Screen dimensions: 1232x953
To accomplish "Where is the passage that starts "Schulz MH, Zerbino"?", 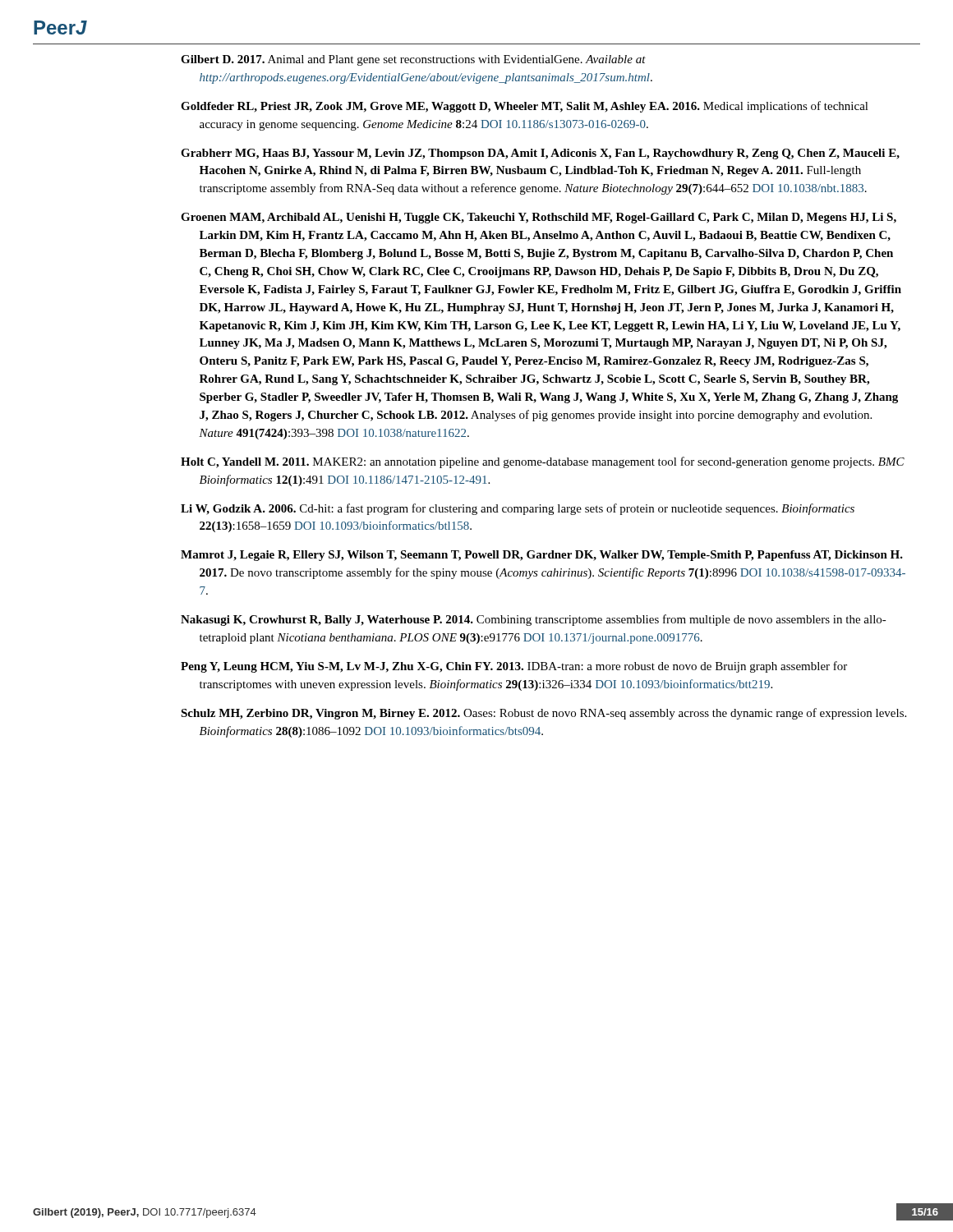I will click(x=544, y=722).
